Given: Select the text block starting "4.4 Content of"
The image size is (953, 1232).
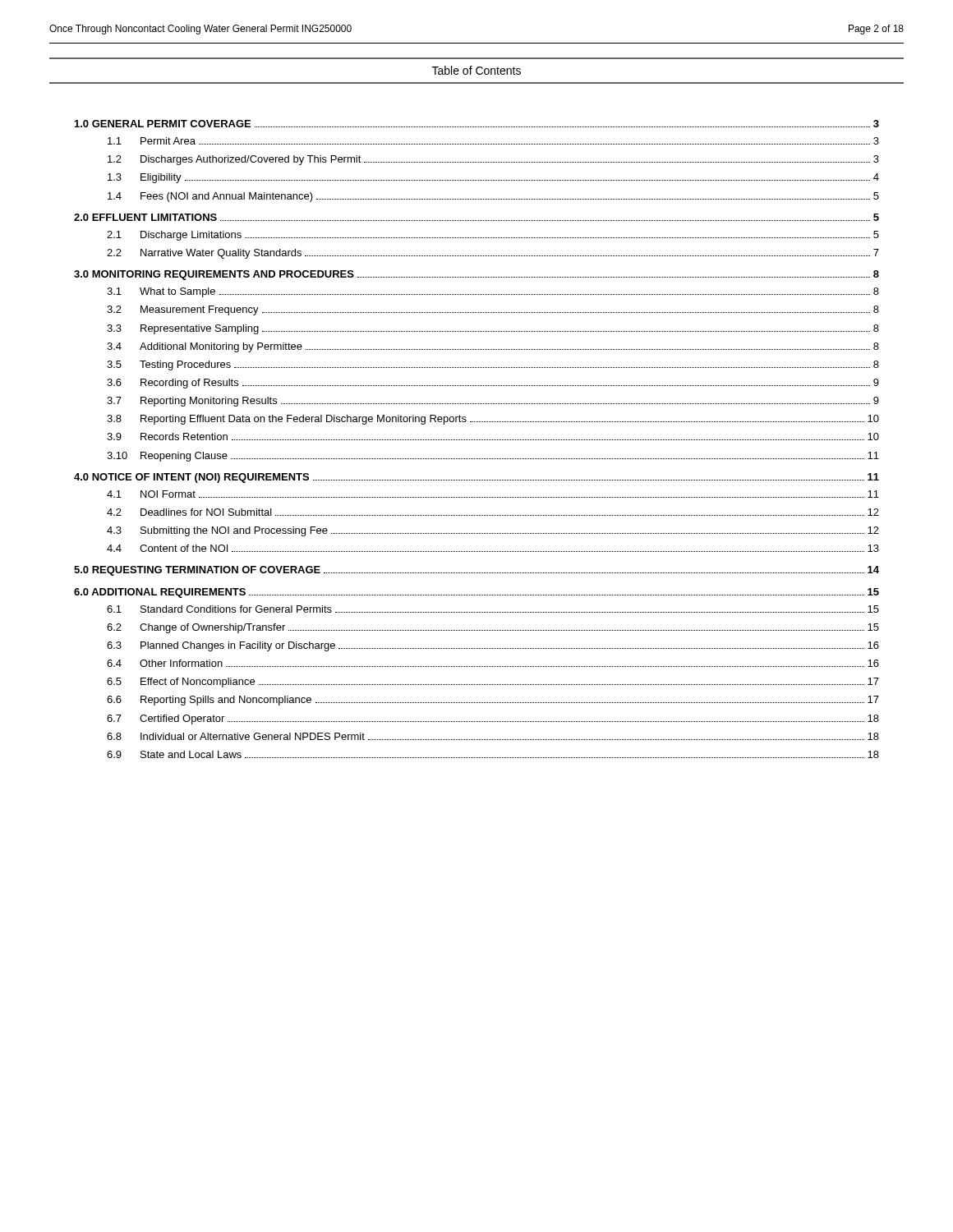Looking at the screenshot, I should click(493, 549).
